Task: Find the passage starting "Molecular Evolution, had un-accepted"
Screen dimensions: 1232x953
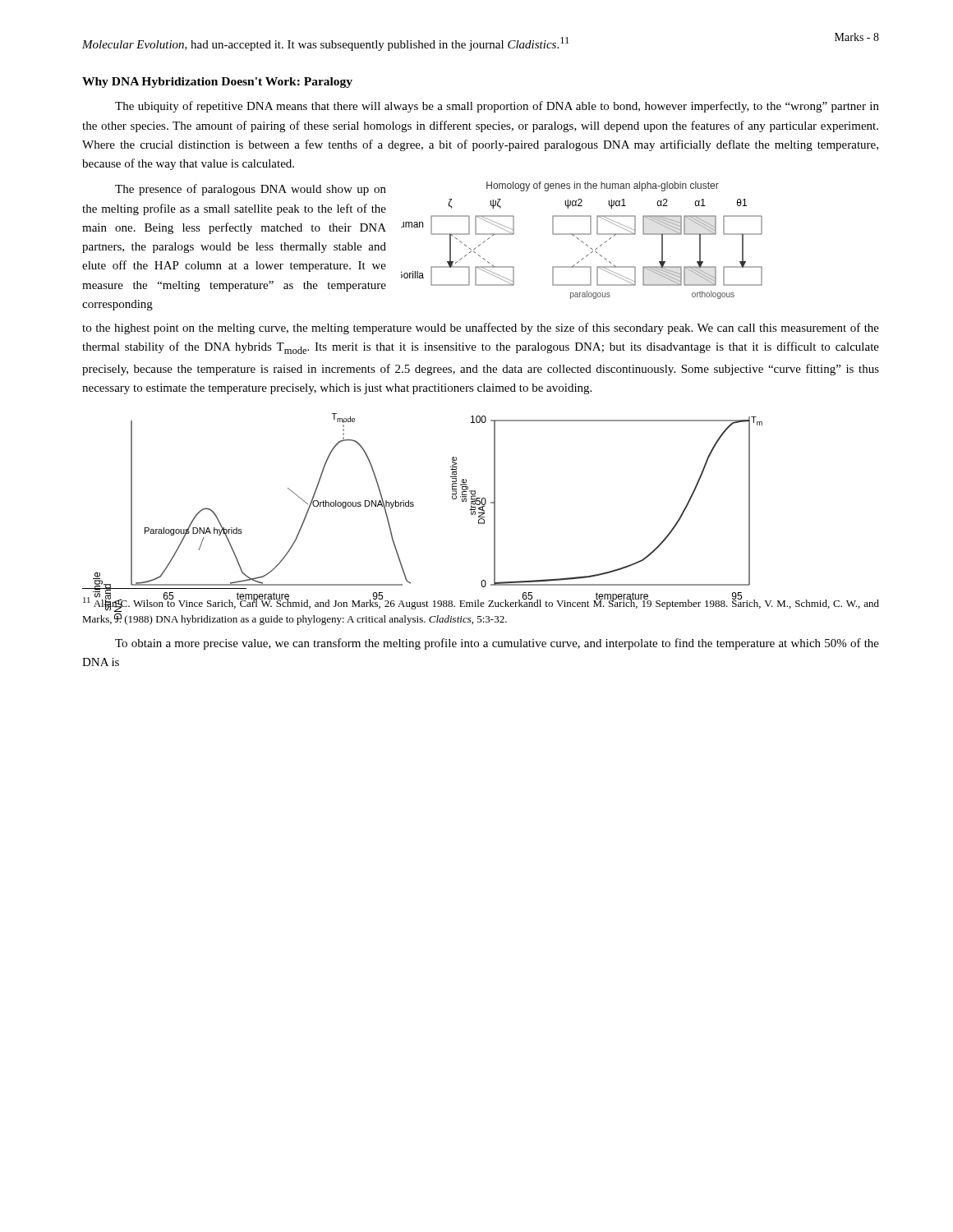Action: click(326, 43)
